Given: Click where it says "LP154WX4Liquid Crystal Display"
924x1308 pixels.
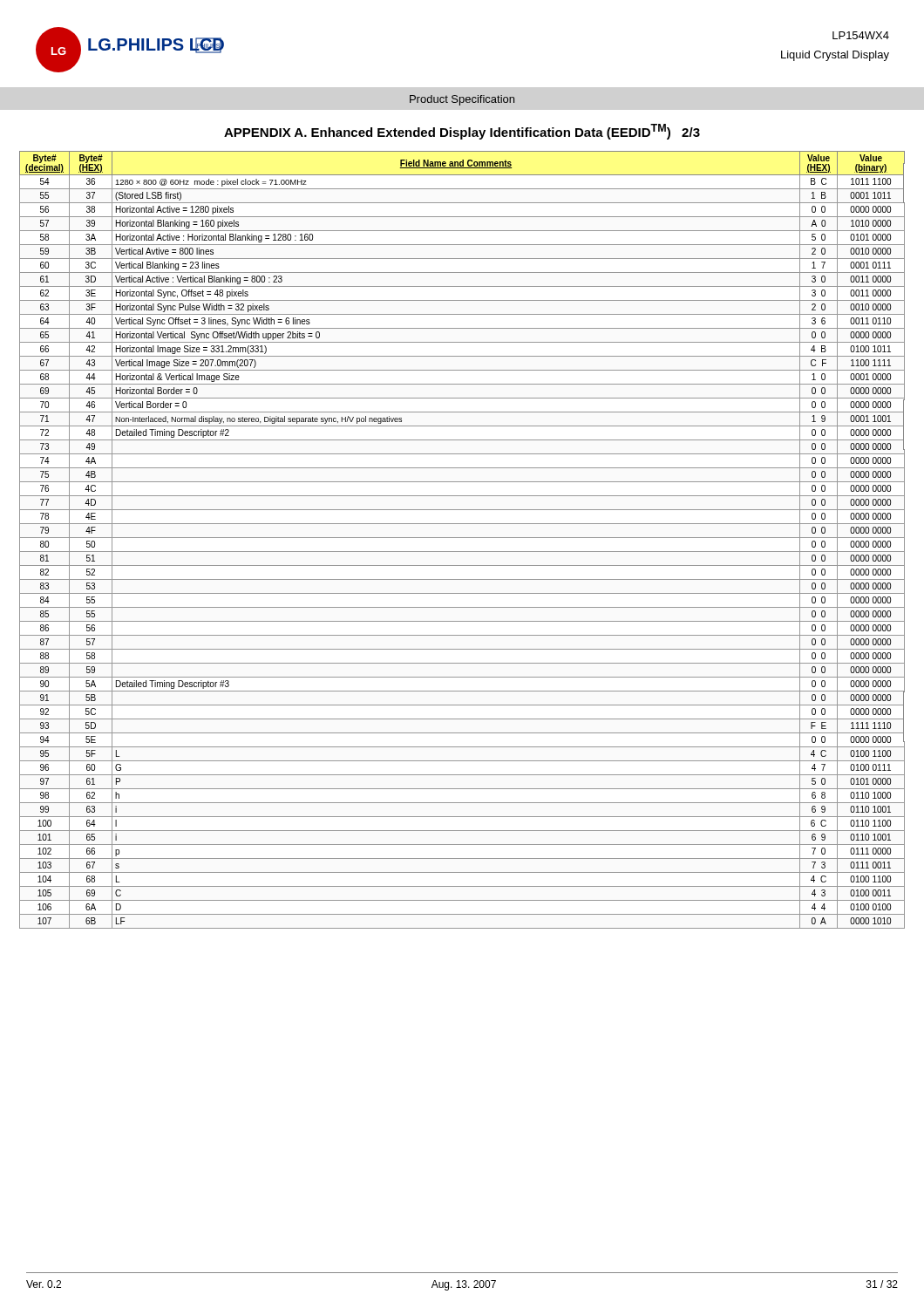Looking at the screenshot, I should click(x=835, y=45).
